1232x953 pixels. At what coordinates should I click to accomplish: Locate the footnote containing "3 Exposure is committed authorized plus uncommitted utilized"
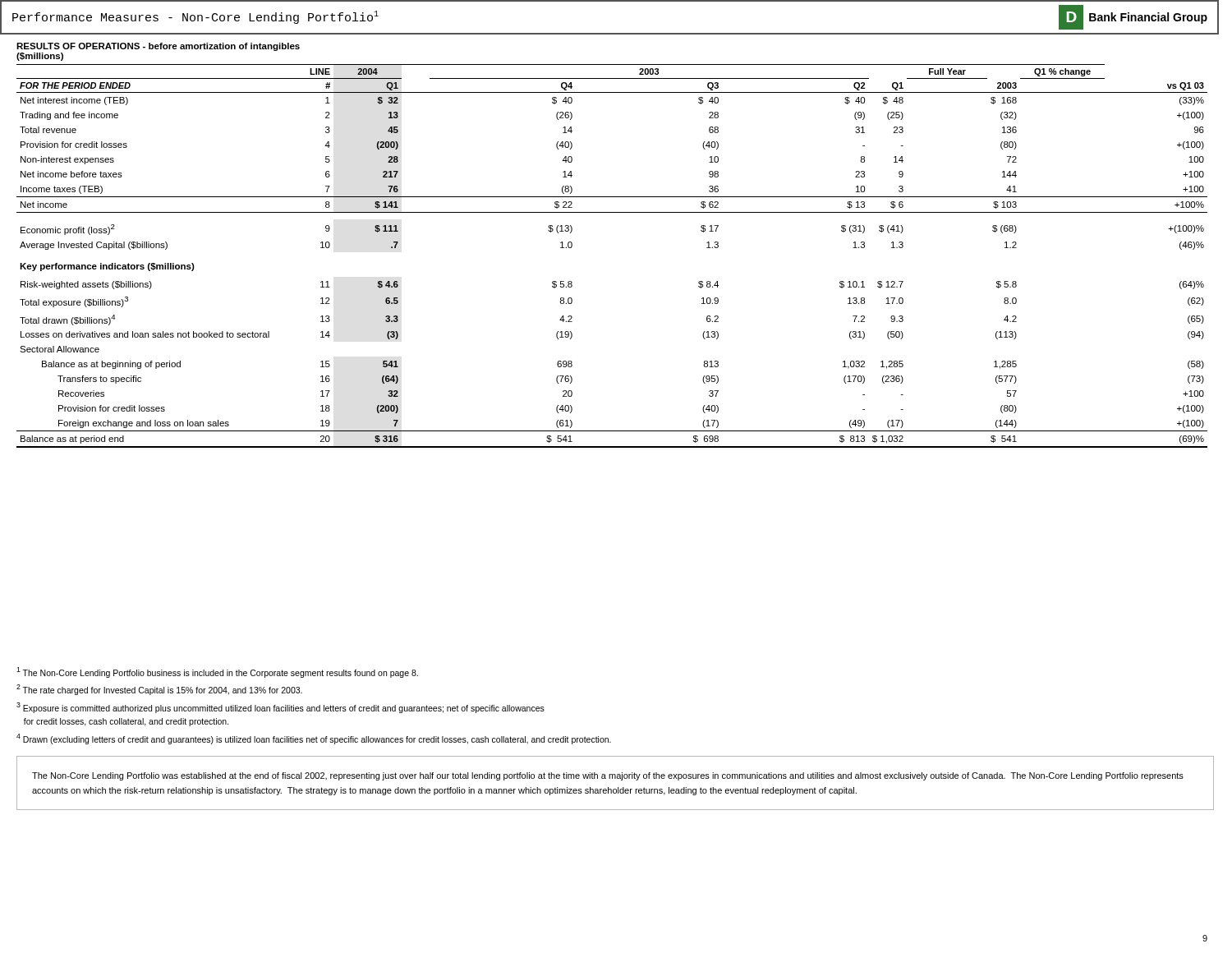(280, 713)
